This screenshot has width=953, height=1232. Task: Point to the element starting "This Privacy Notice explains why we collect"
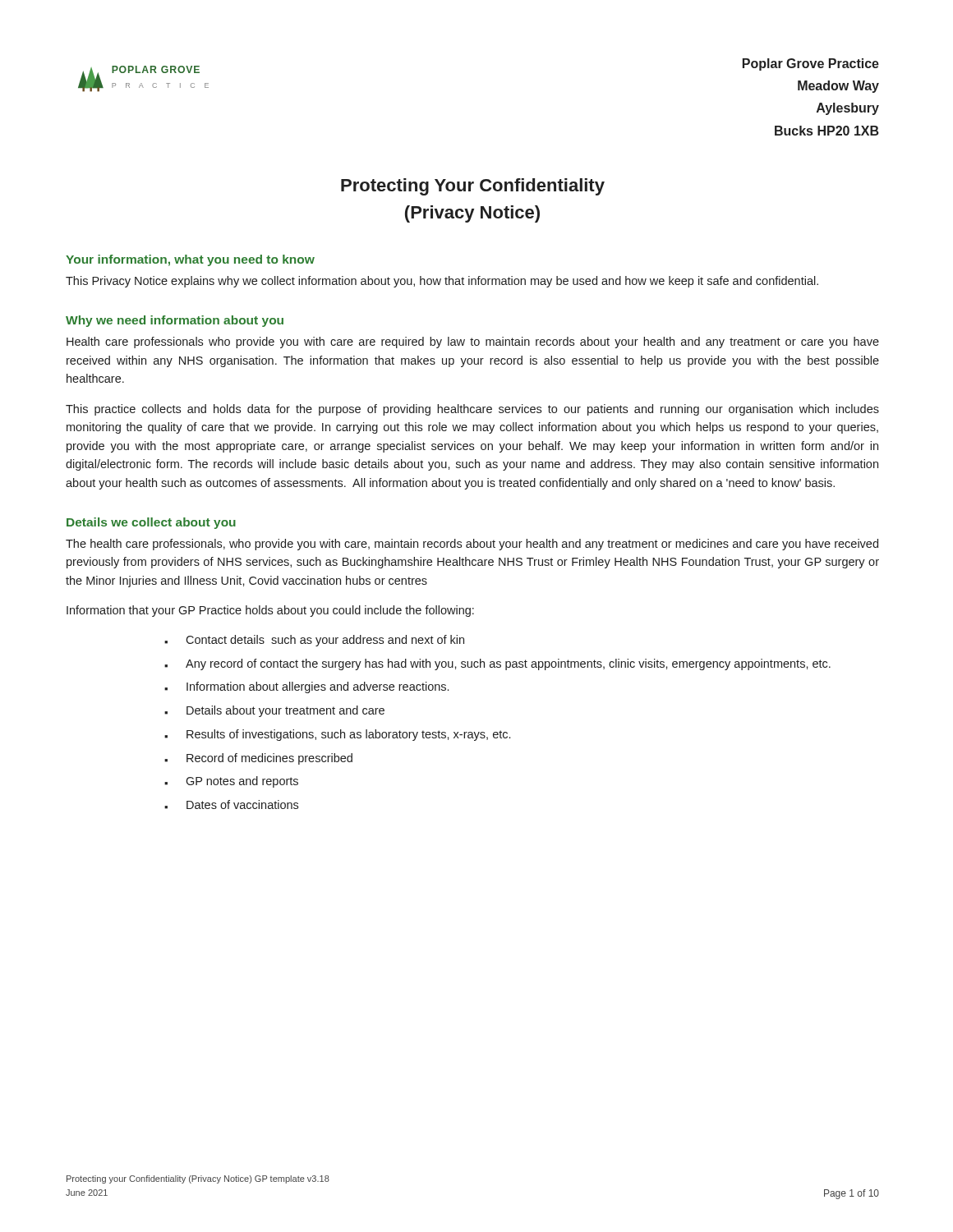point(443,281)
